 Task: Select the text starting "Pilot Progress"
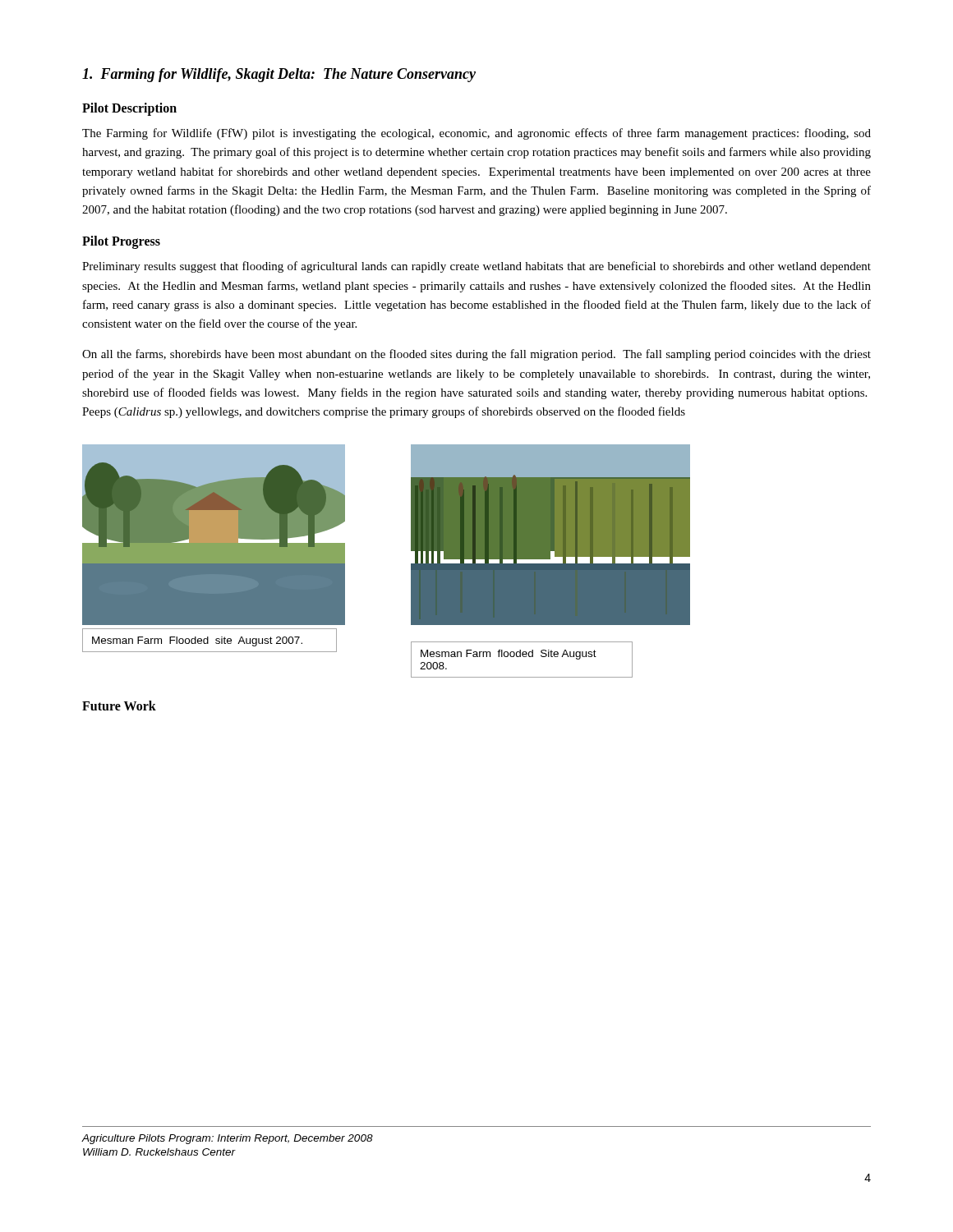[x=121, y=241]
